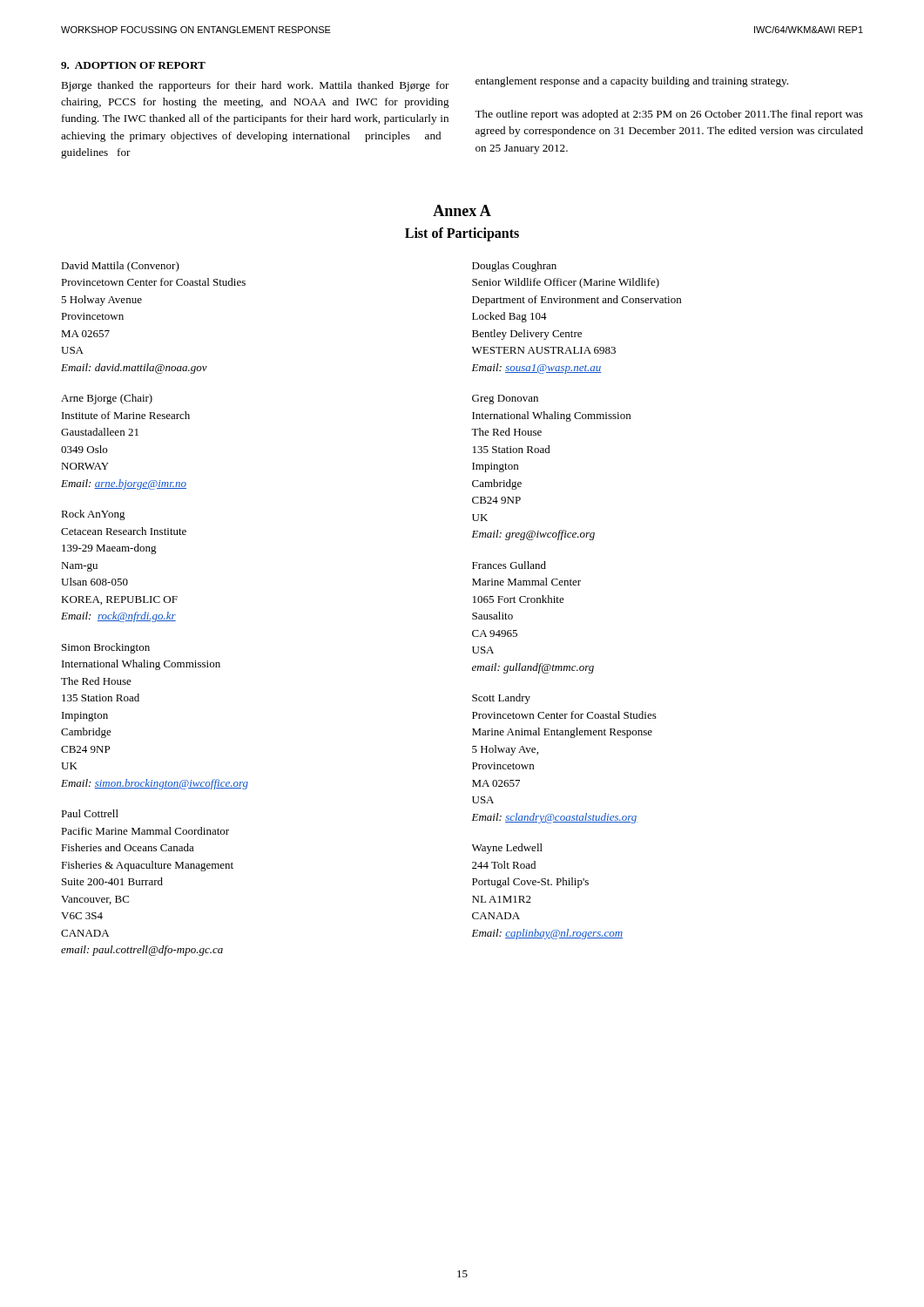The width and height of the screenshot is (924, 1307).
Task: Locate the block starting "David Mattila (Convenor) Provincetown Center"
Action: coord(120,267)
